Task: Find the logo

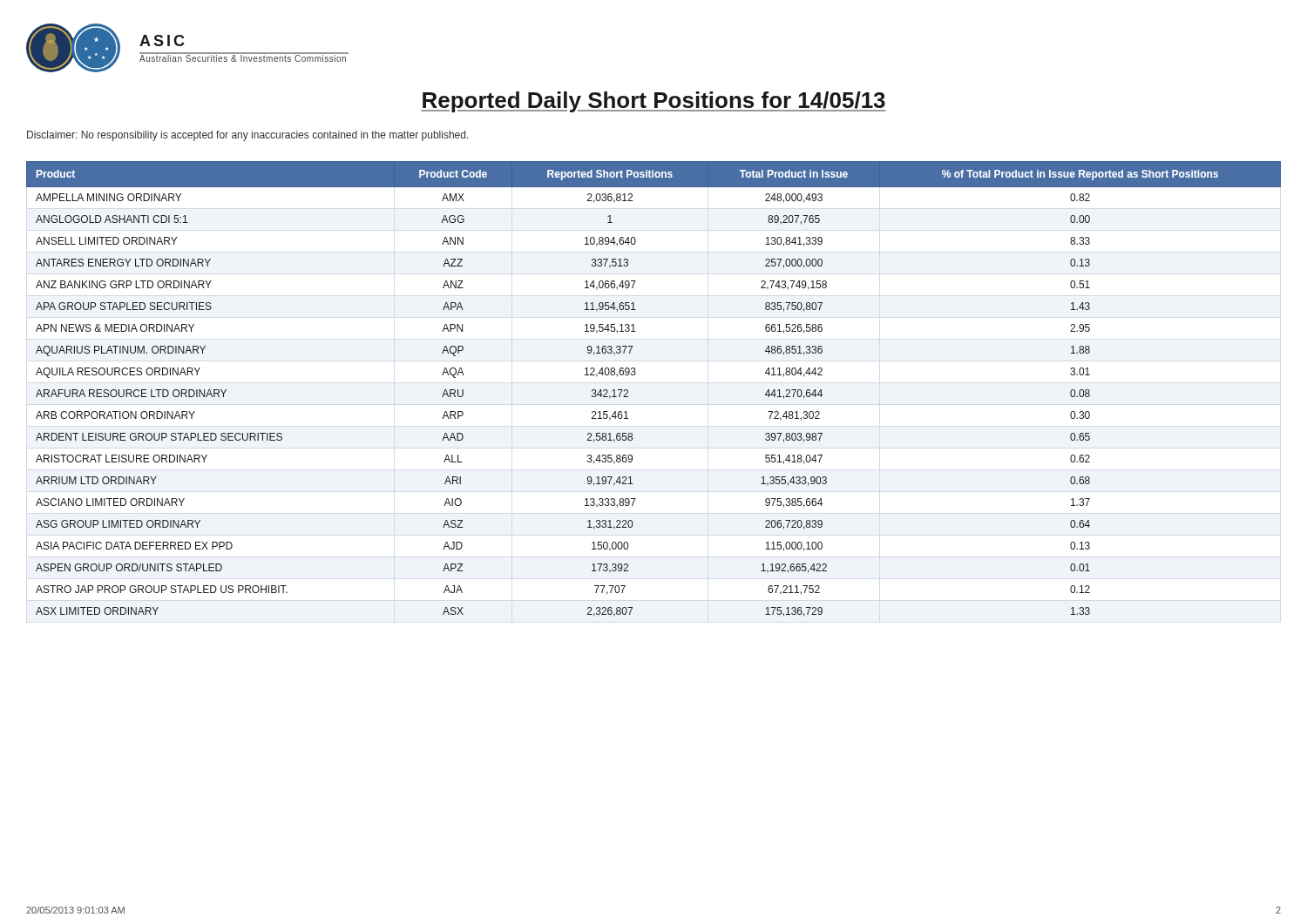Action: (x=654, y=48)
